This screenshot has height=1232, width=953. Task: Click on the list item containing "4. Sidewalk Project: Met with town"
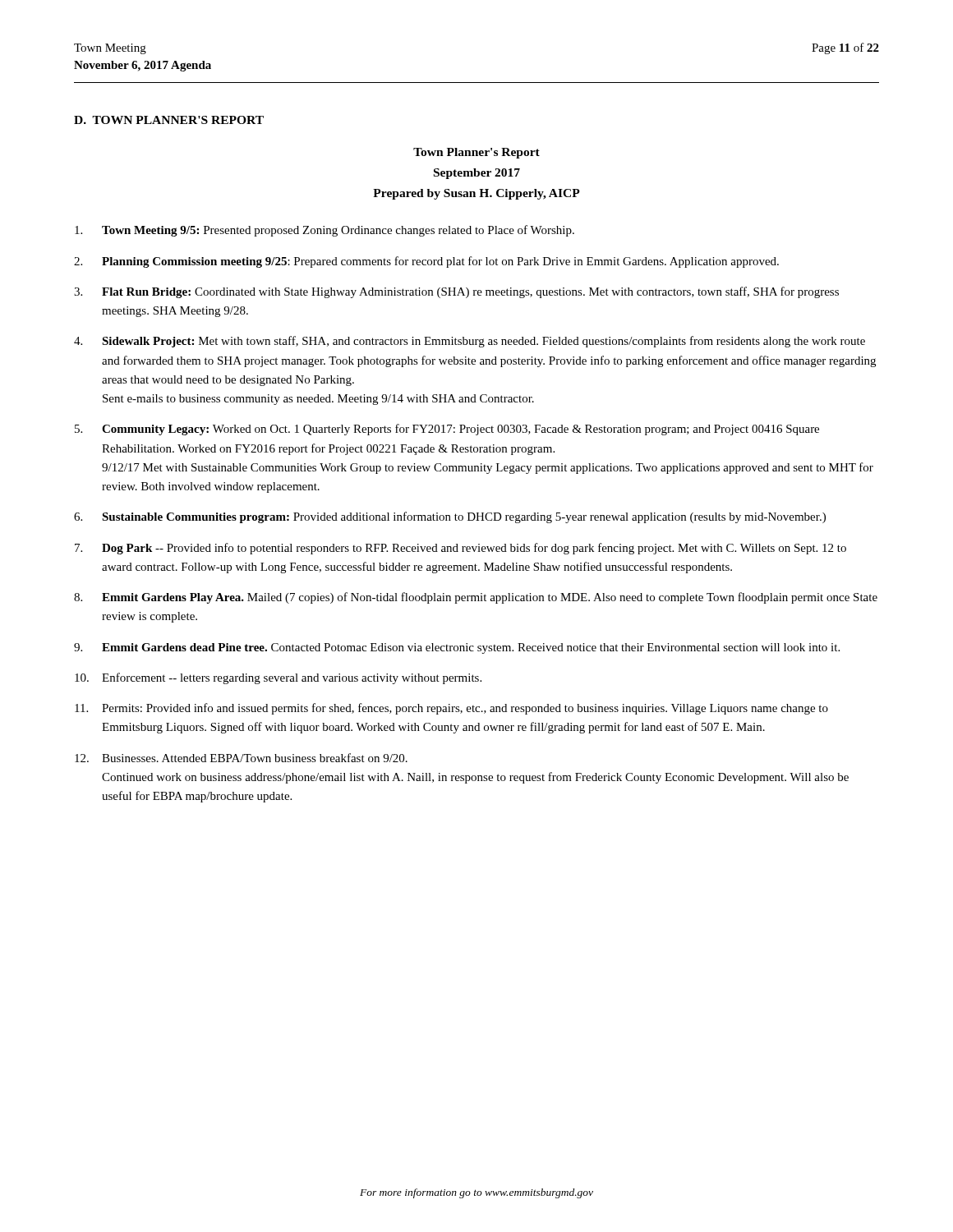tap(476, 370)
